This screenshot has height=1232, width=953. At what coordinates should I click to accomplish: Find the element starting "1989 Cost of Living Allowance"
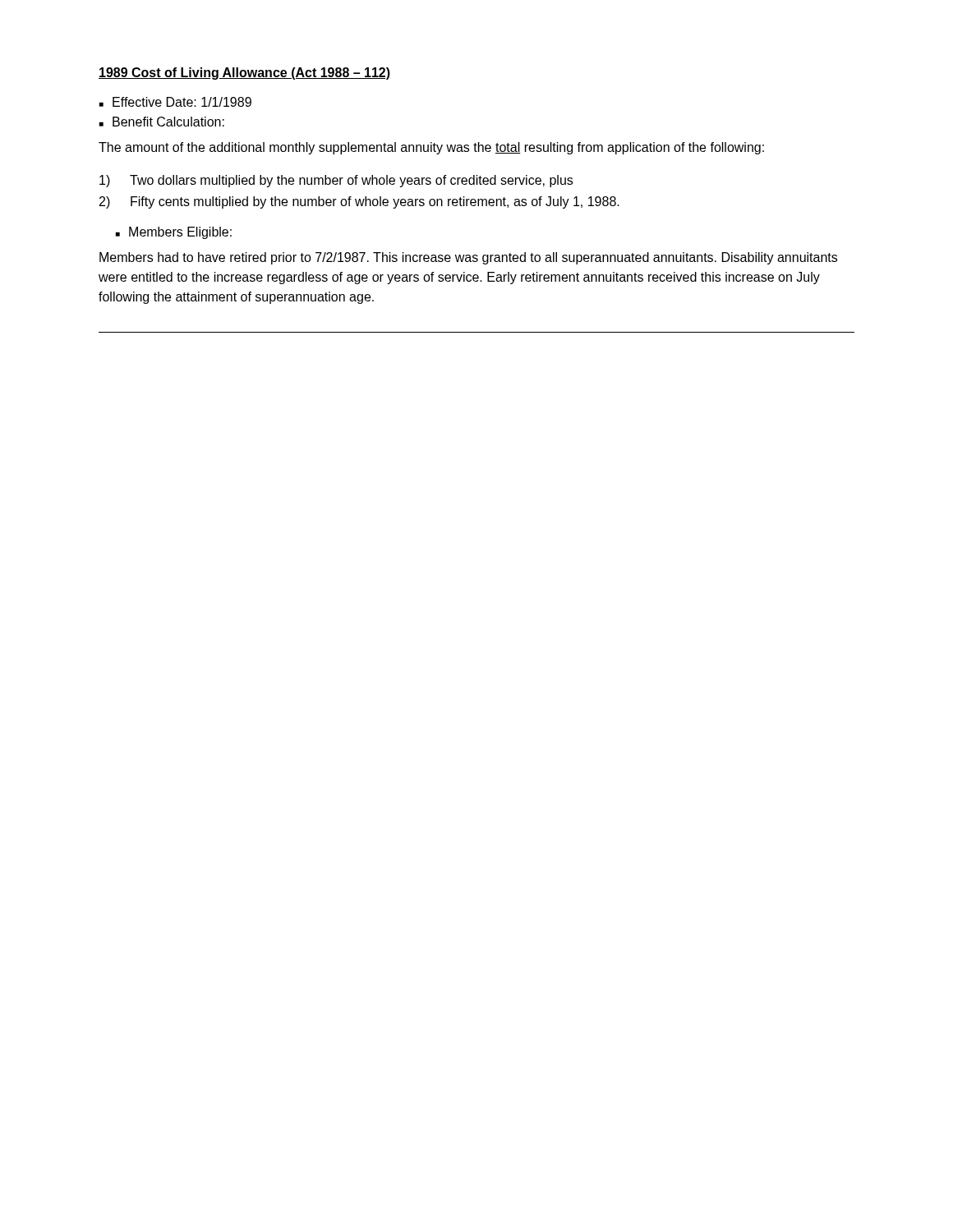[x=244, y=73]
